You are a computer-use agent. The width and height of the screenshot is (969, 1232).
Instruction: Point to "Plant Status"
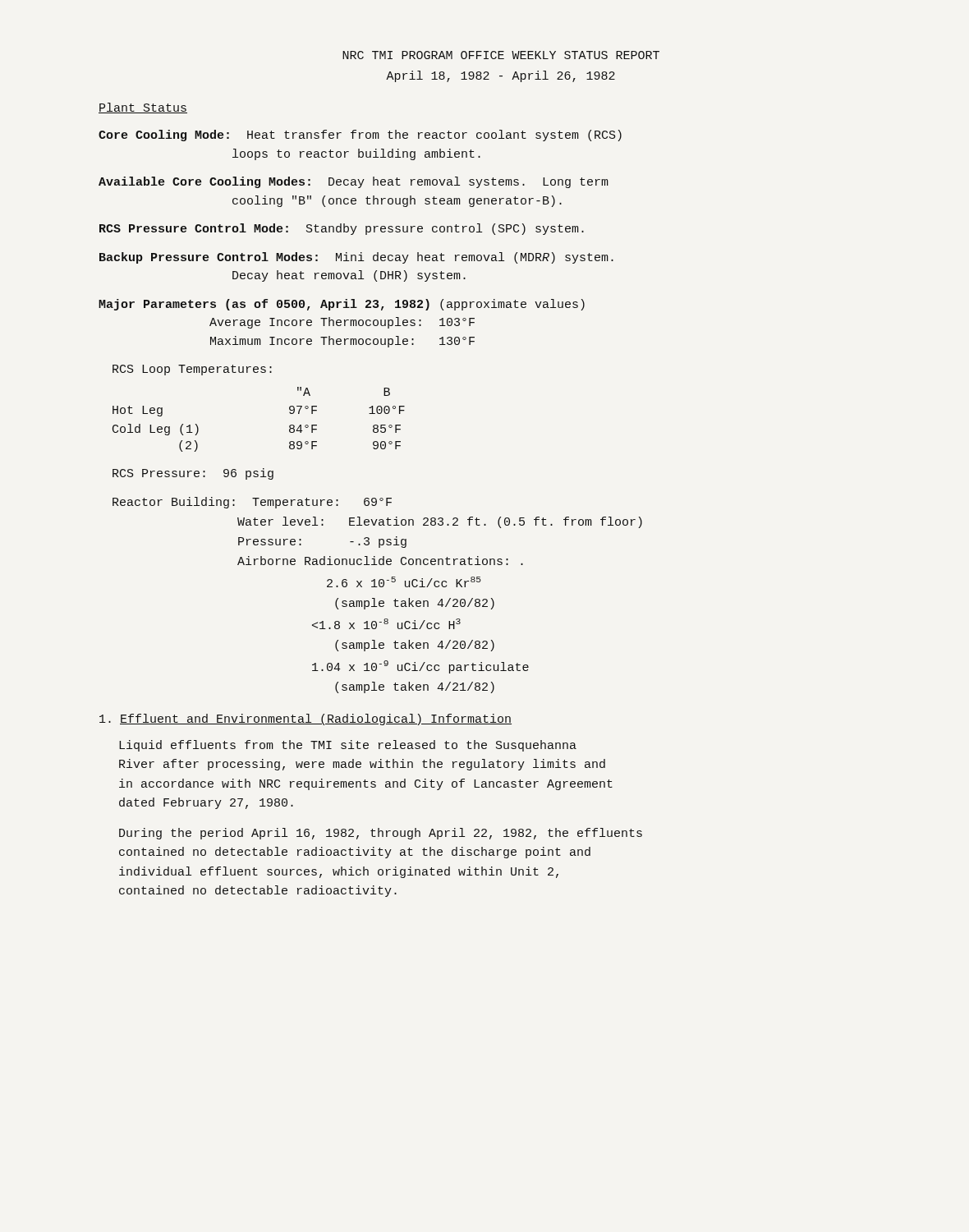(143, 109)
